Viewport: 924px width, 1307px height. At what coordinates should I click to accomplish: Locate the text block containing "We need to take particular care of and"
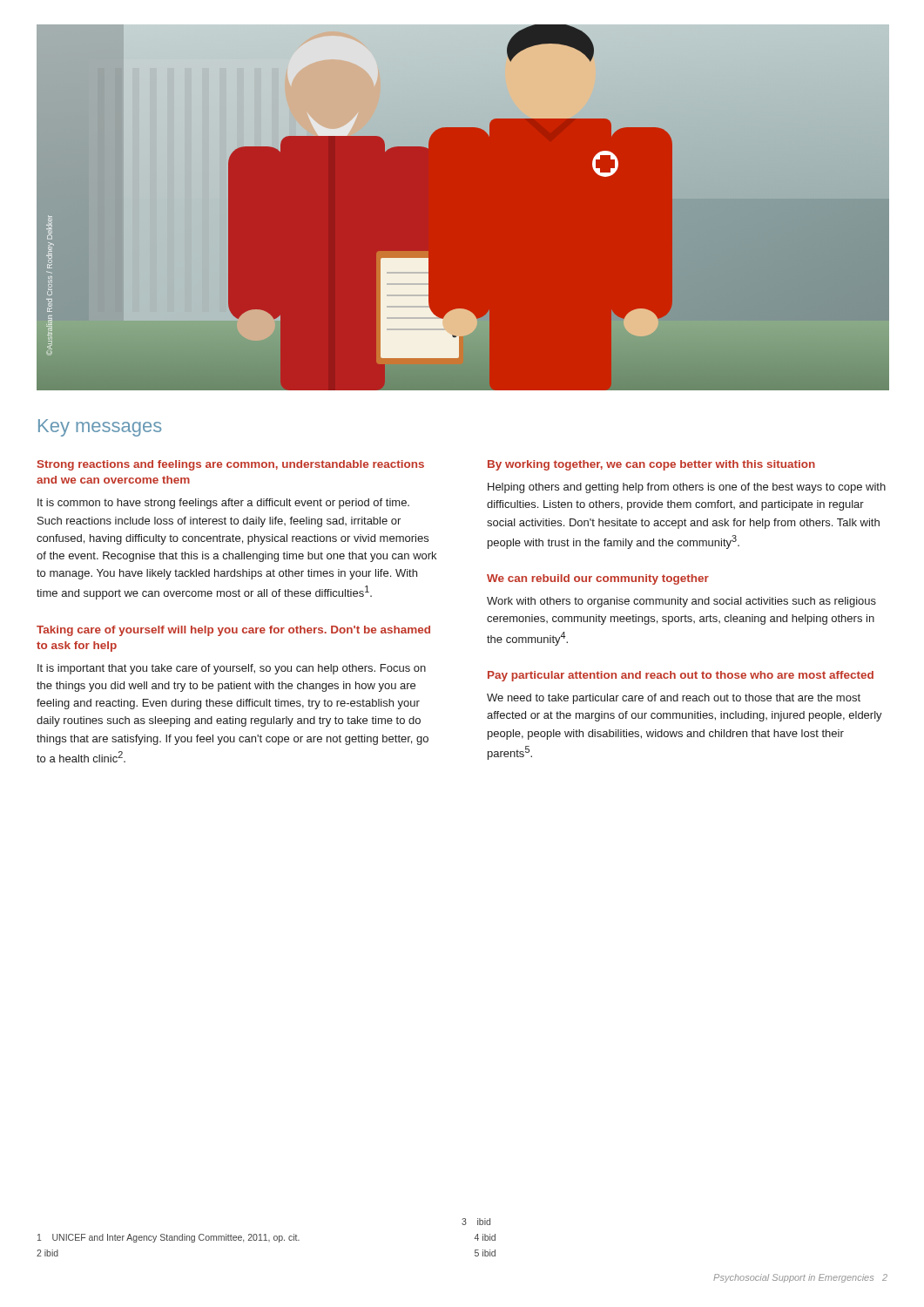click(684, 726)
